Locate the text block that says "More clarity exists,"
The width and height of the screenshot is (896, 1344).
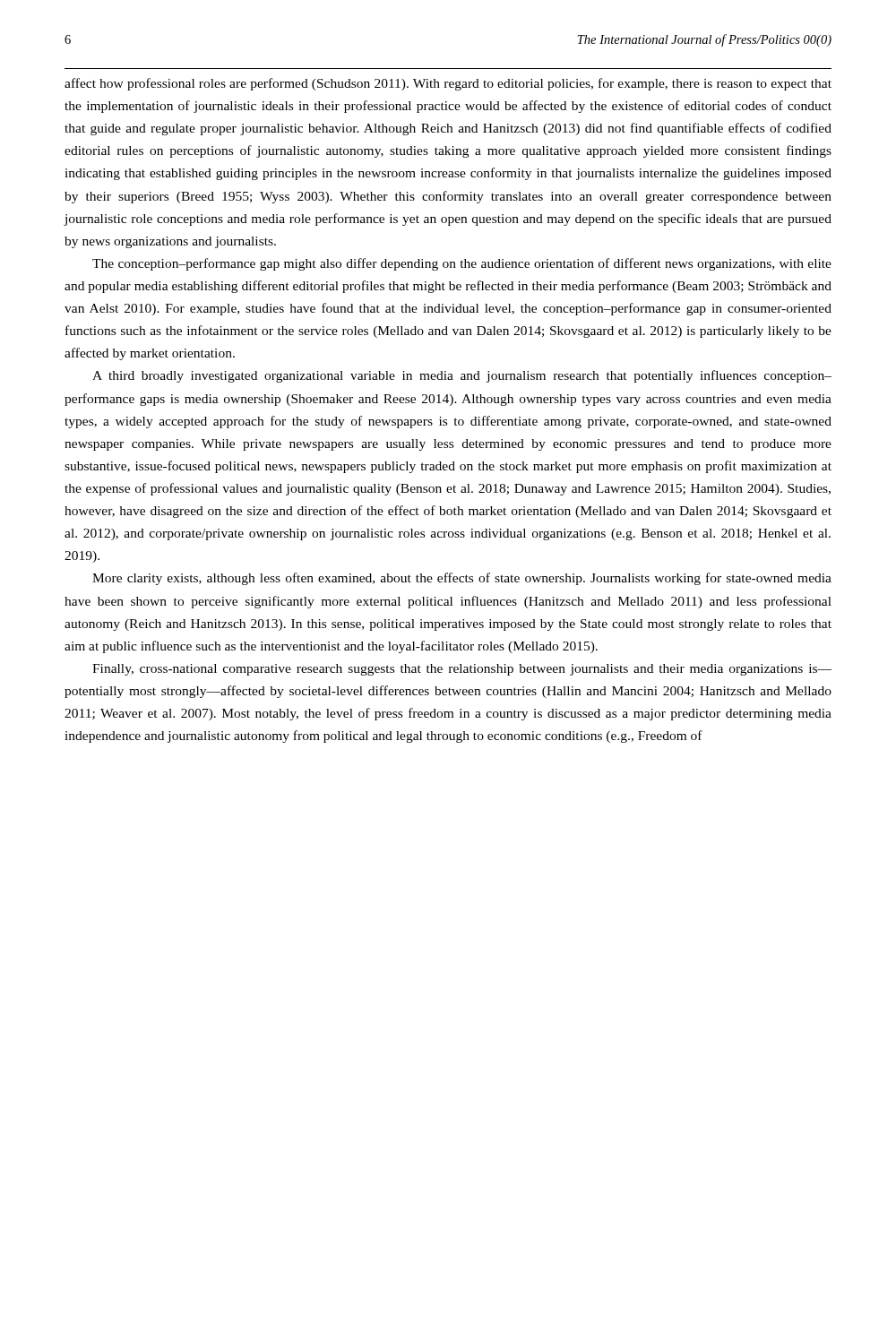tap(448, 612)
